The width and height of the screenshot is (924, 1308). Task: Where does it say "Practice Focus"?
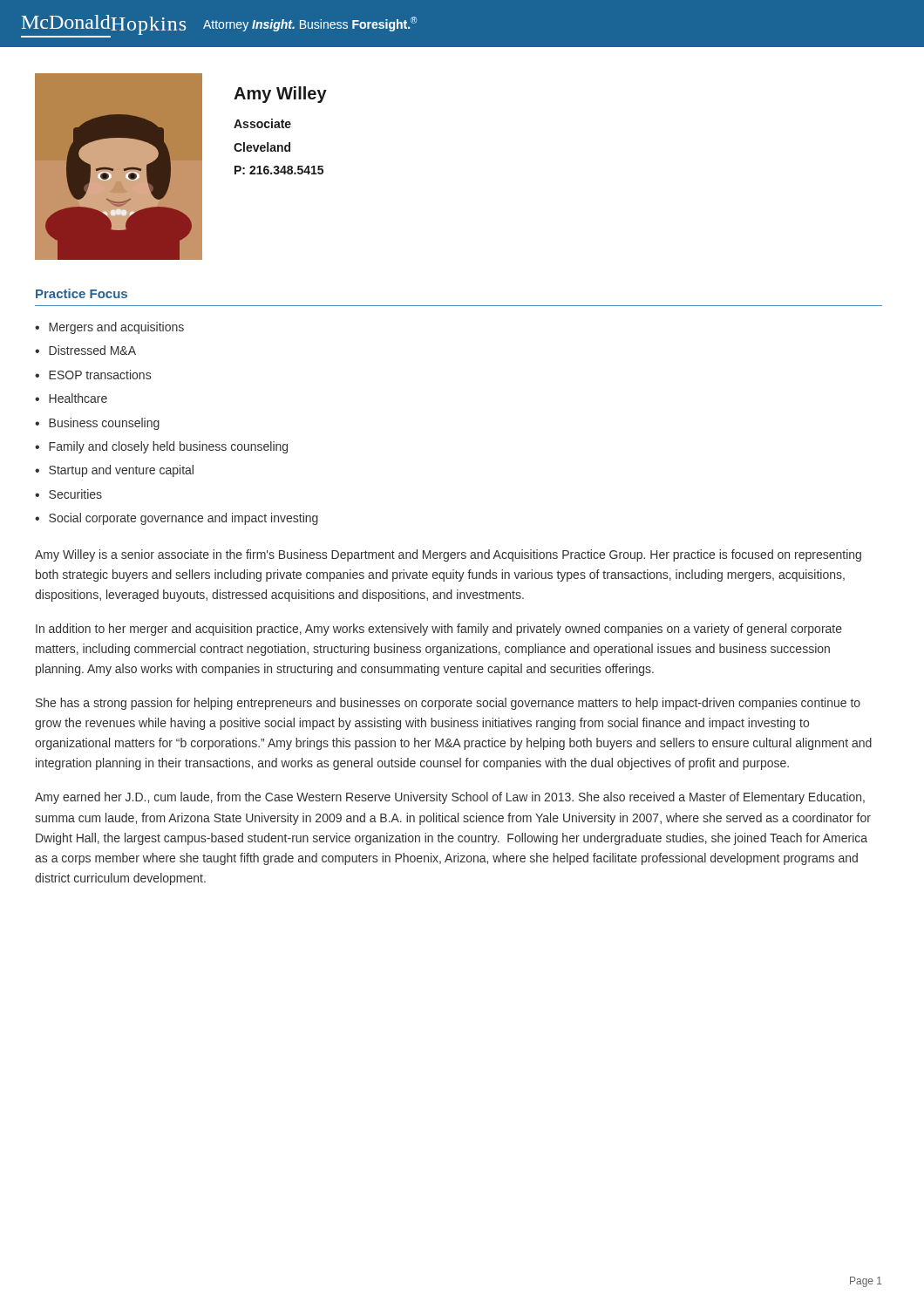pyautogui.click(x=81, y=293)
